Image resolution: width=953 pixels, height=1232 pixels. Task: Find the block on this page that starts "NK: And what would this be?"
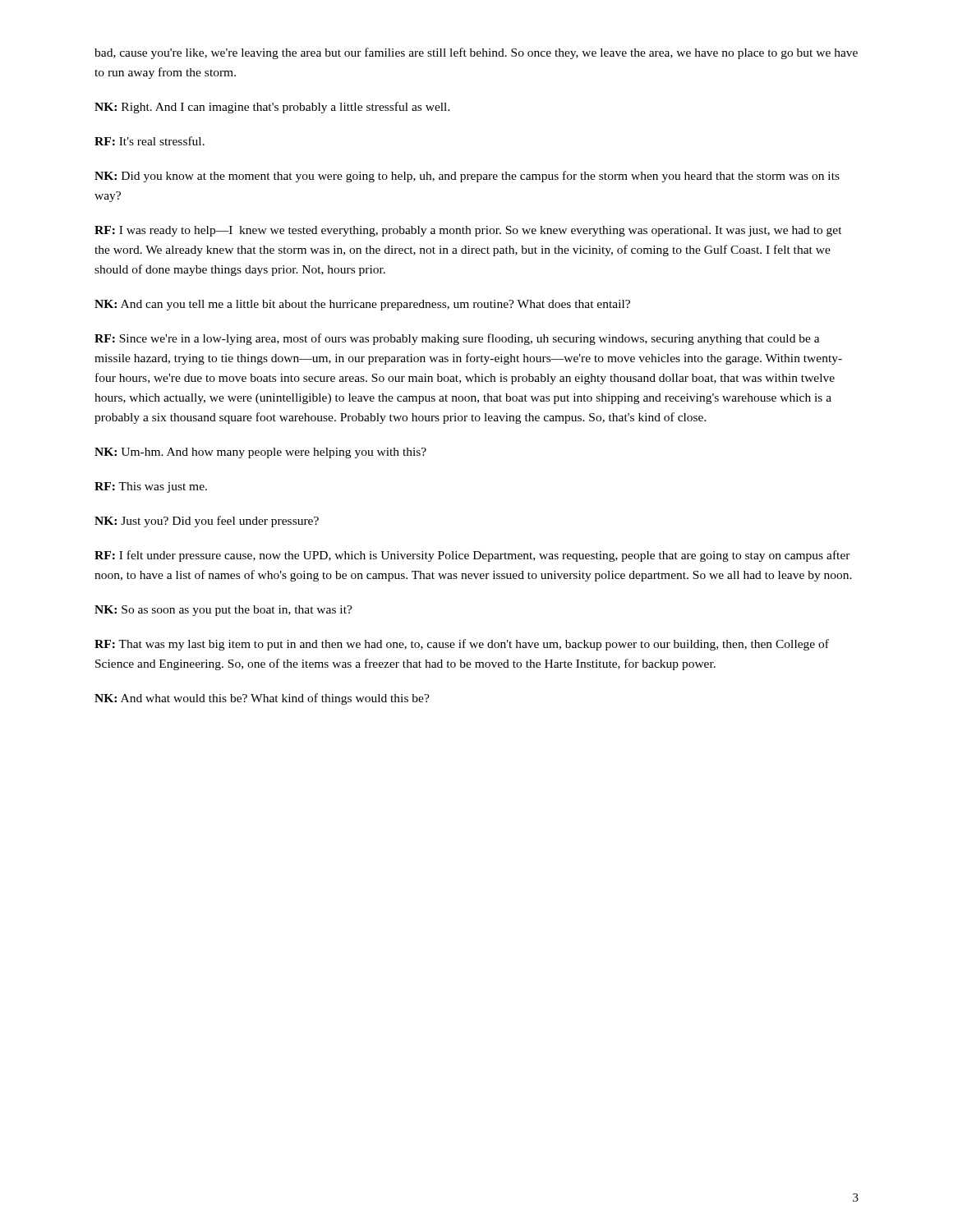click(262, 698)
